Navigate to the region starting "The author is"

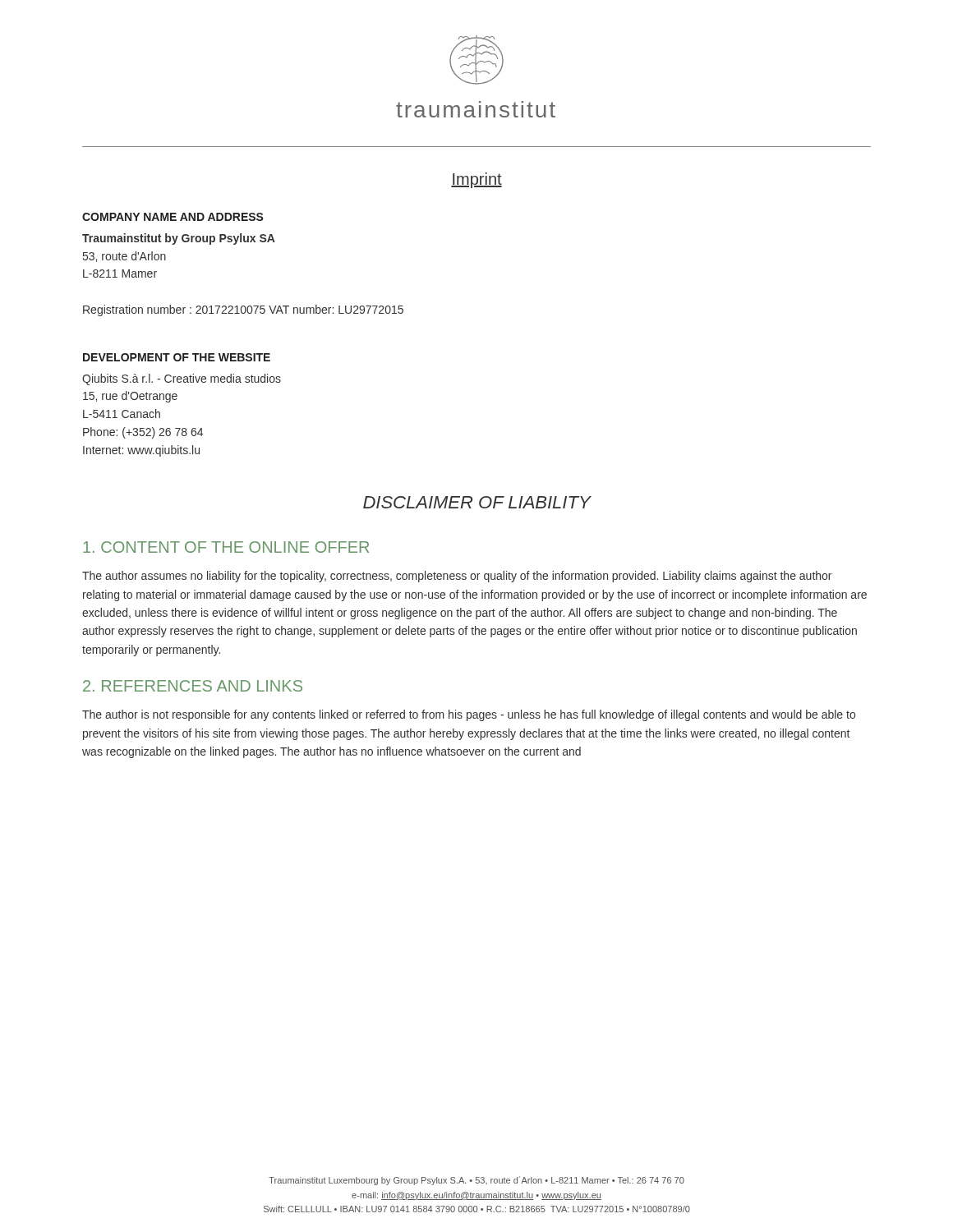[x=469, y=733]
